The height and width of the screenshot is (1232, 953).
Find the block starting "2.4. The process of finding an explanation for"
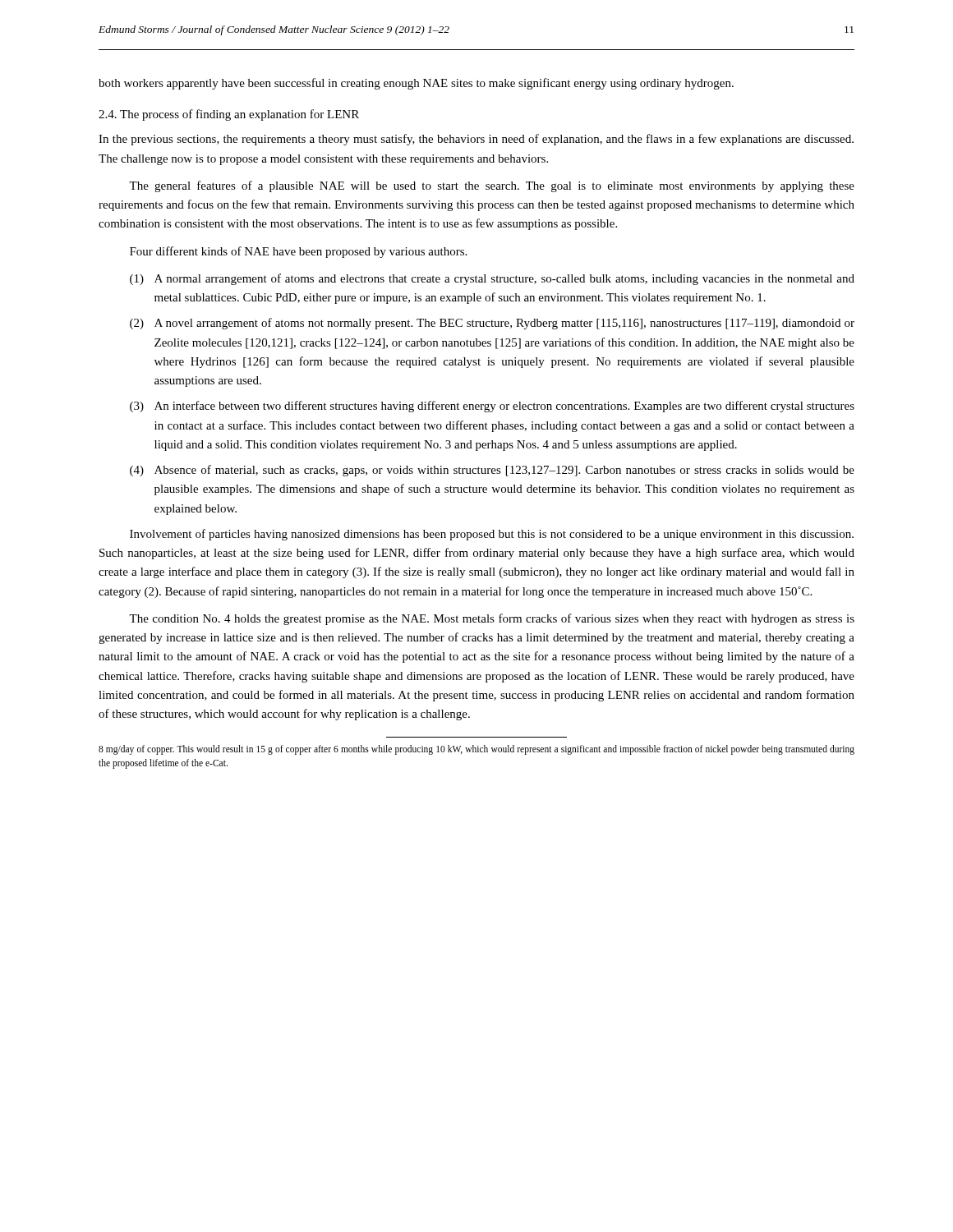pyautogui.click(x=229, y=114)
